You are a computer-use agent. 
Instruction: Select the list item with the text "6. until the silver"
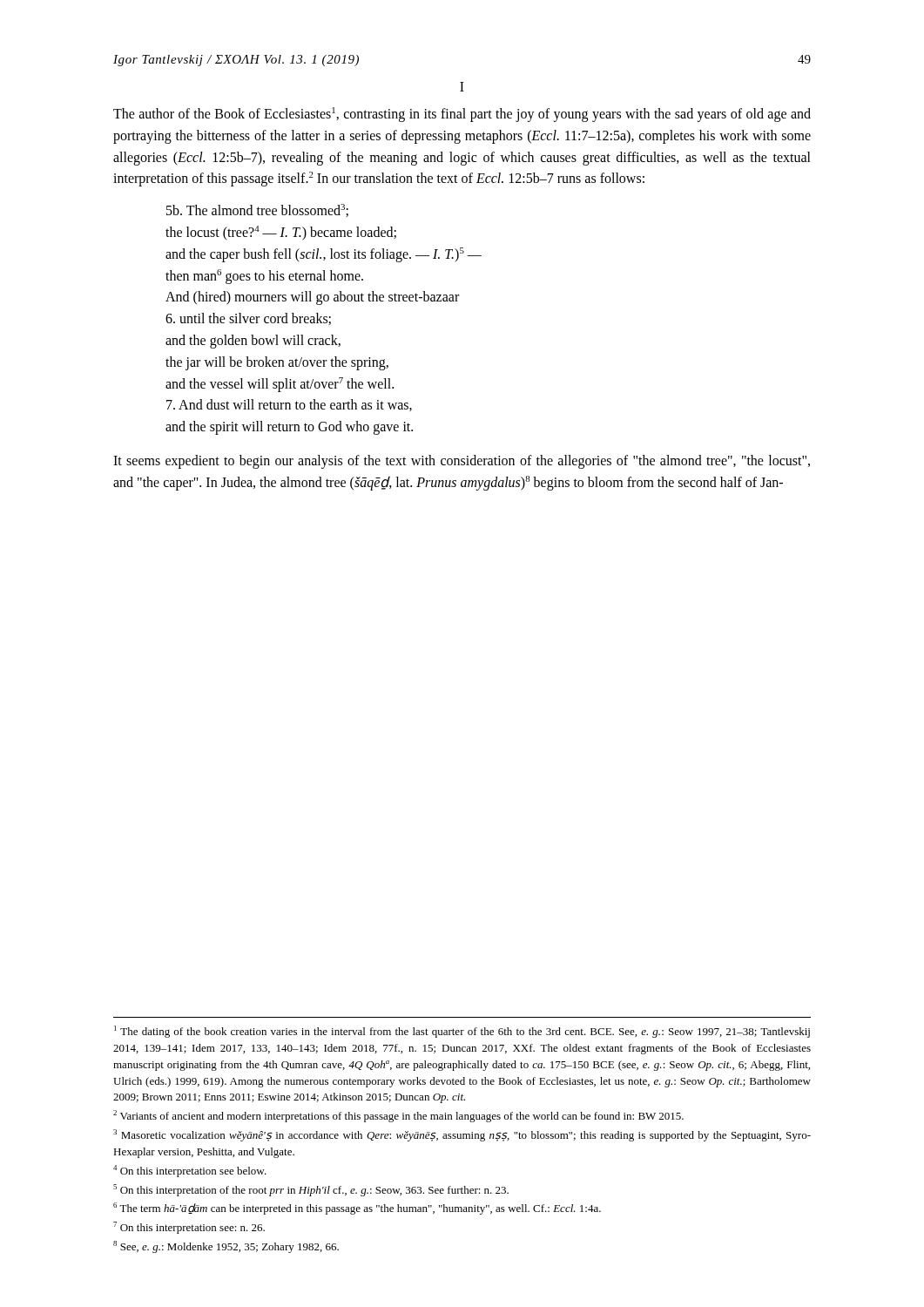click(x=248, y=319)
